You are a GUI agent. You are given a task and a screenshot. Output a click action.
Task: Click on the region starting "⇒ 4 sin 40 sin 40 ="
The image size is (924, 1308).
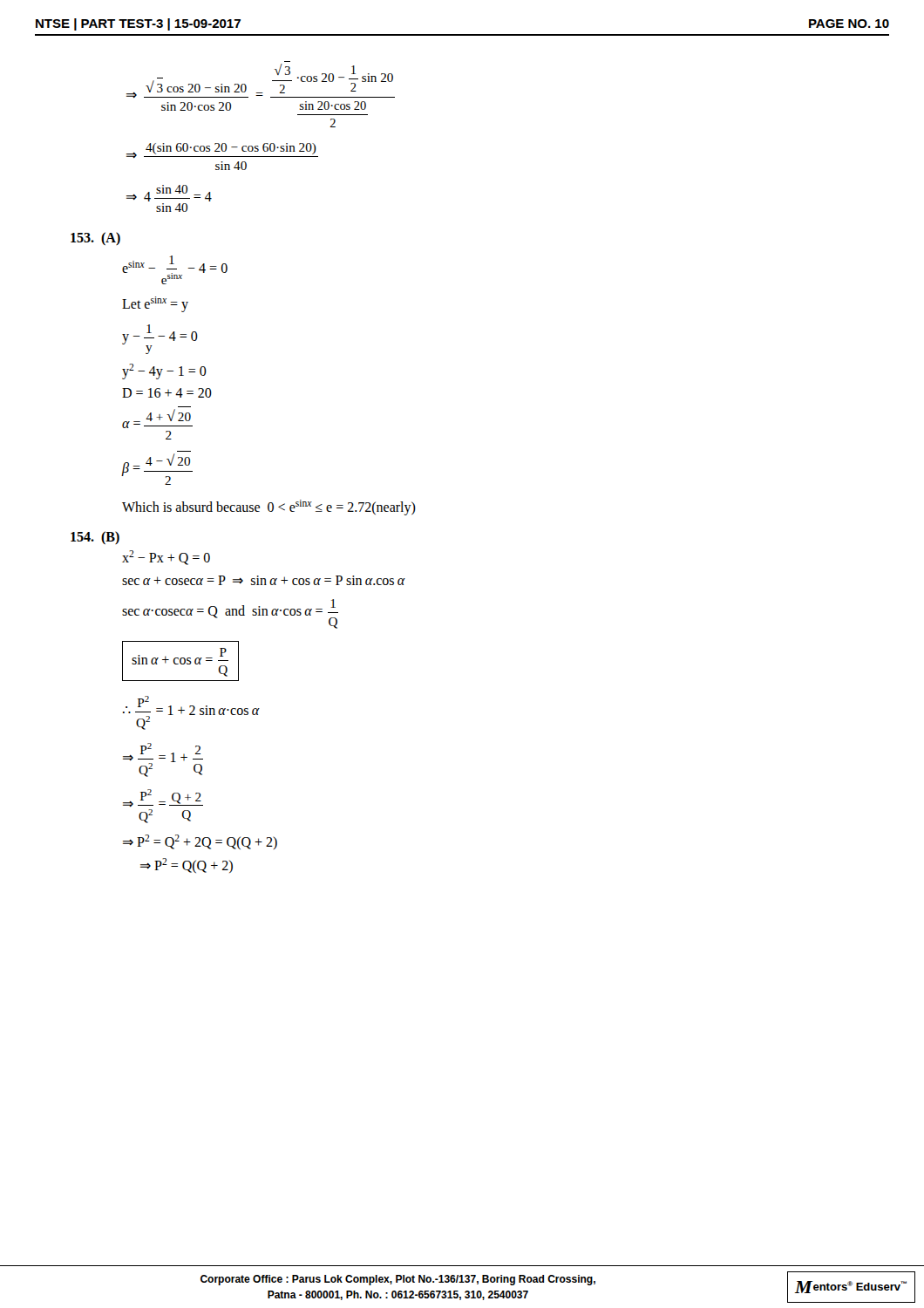169,198
